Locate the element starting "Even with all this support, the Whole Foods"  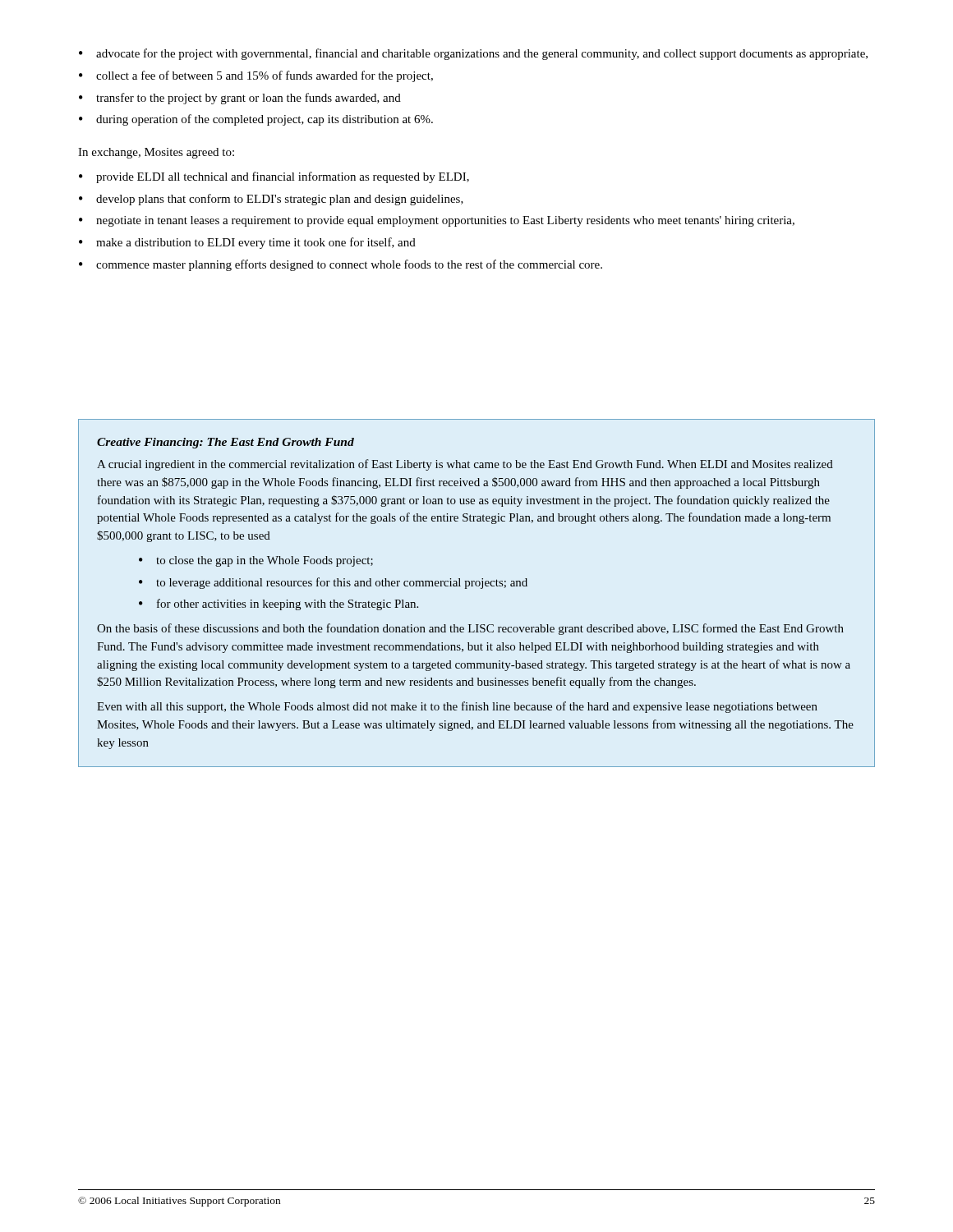[475, 724]
